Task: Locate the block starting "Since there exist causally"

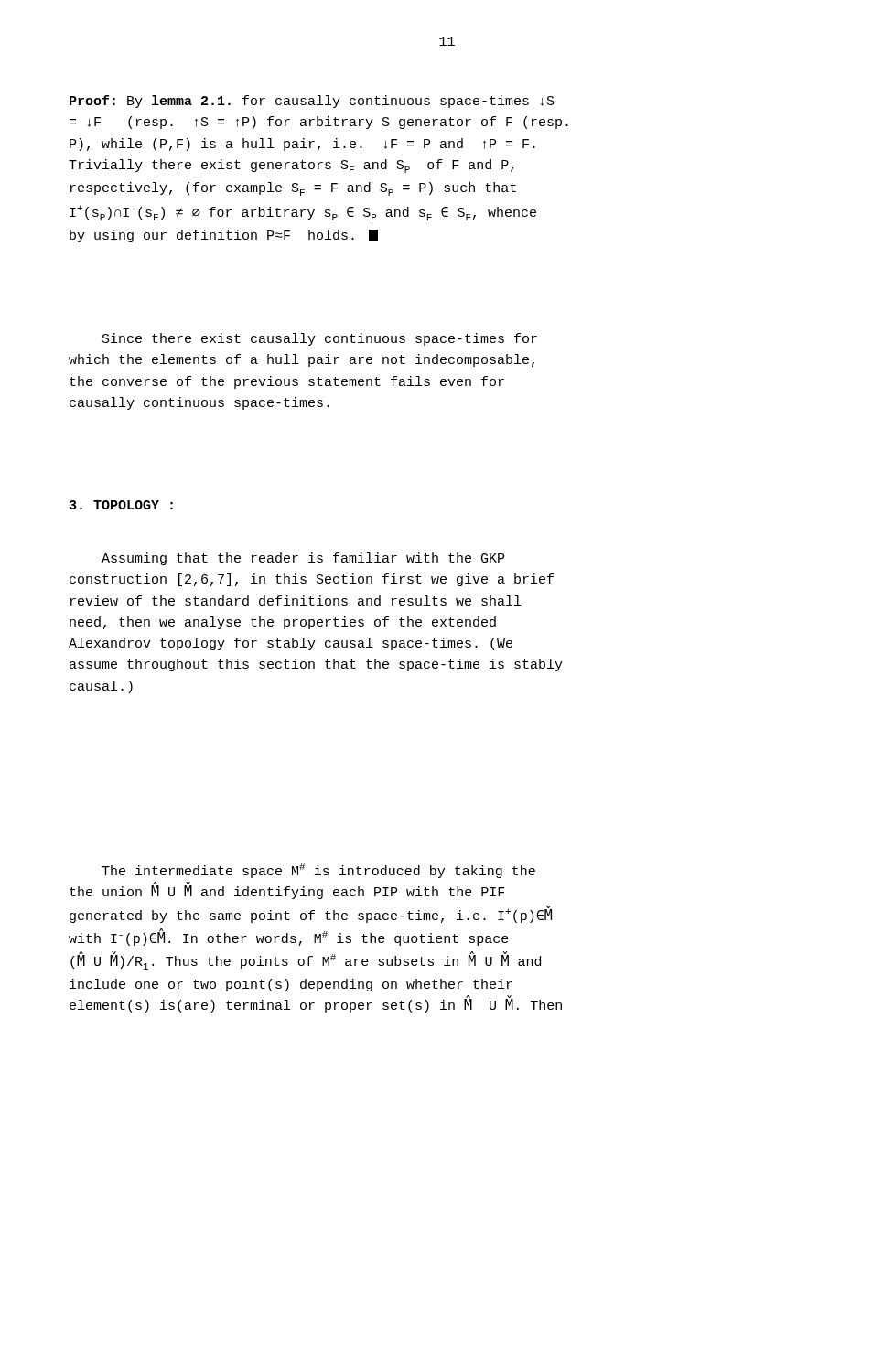Action: (x=303, y=372)
